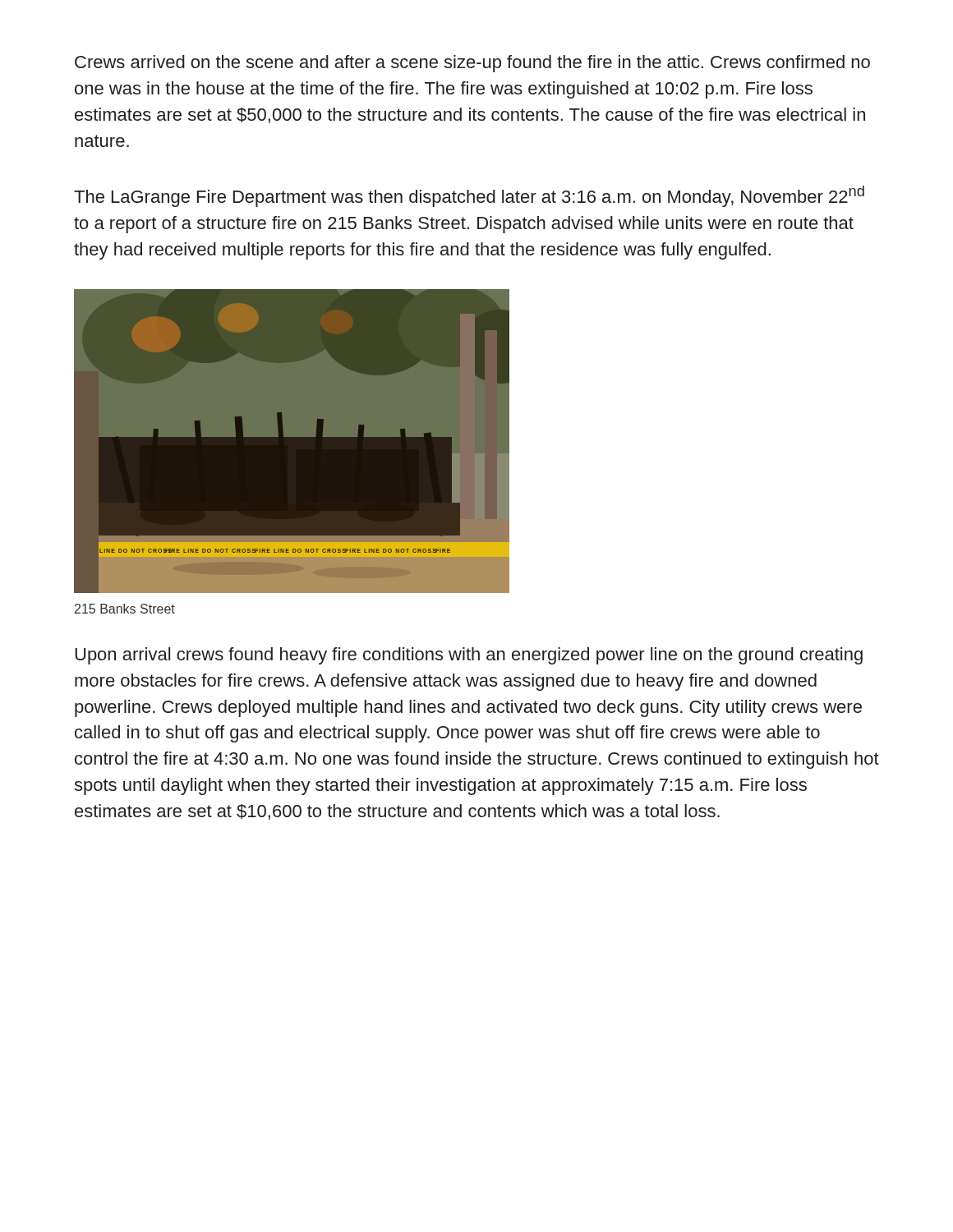Find the text starting "Upon arrival crews found heavy fire conditions with"

(x=476, y=733)
